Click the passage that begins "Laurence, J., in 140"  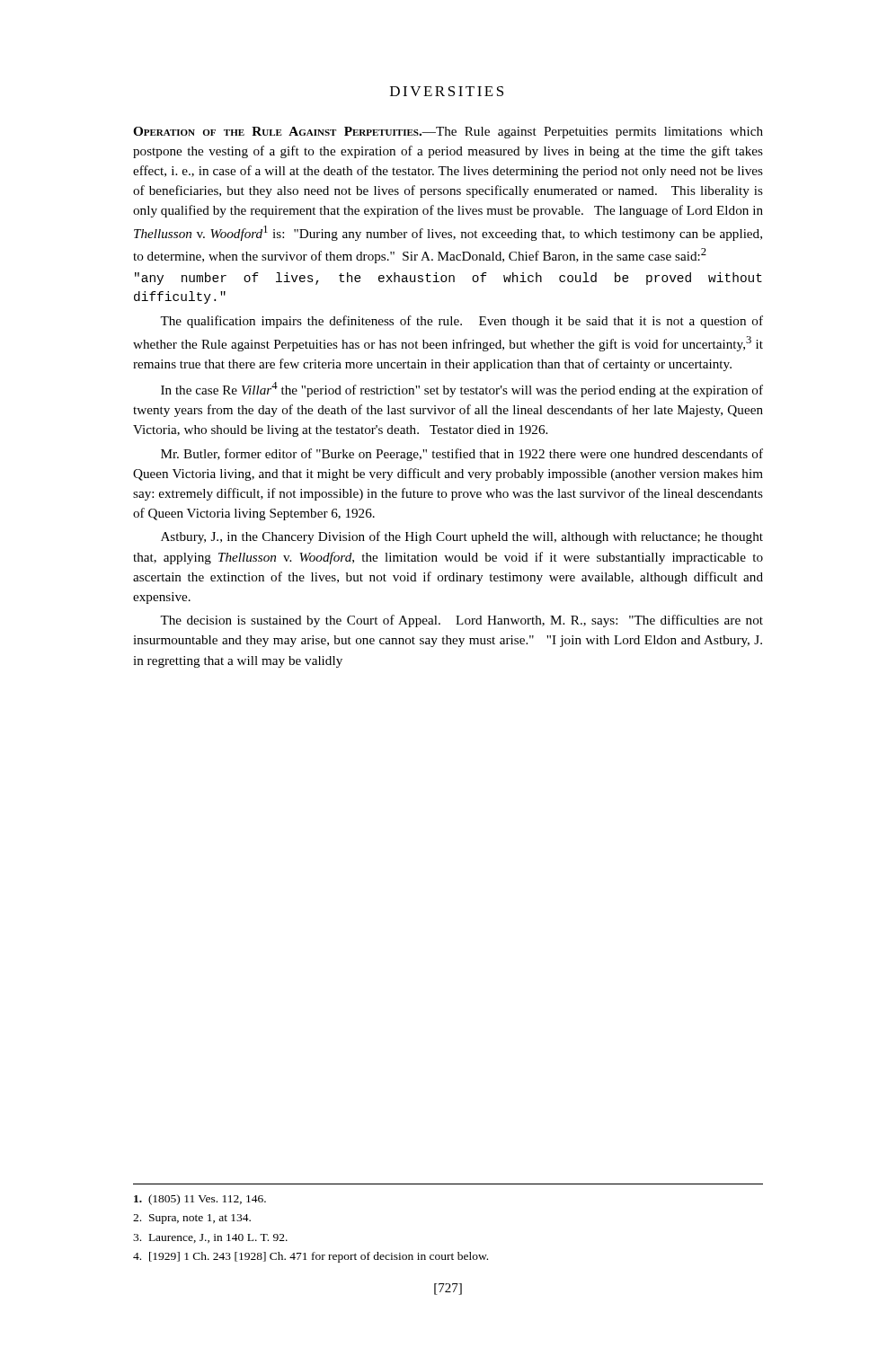[210, 1237]
